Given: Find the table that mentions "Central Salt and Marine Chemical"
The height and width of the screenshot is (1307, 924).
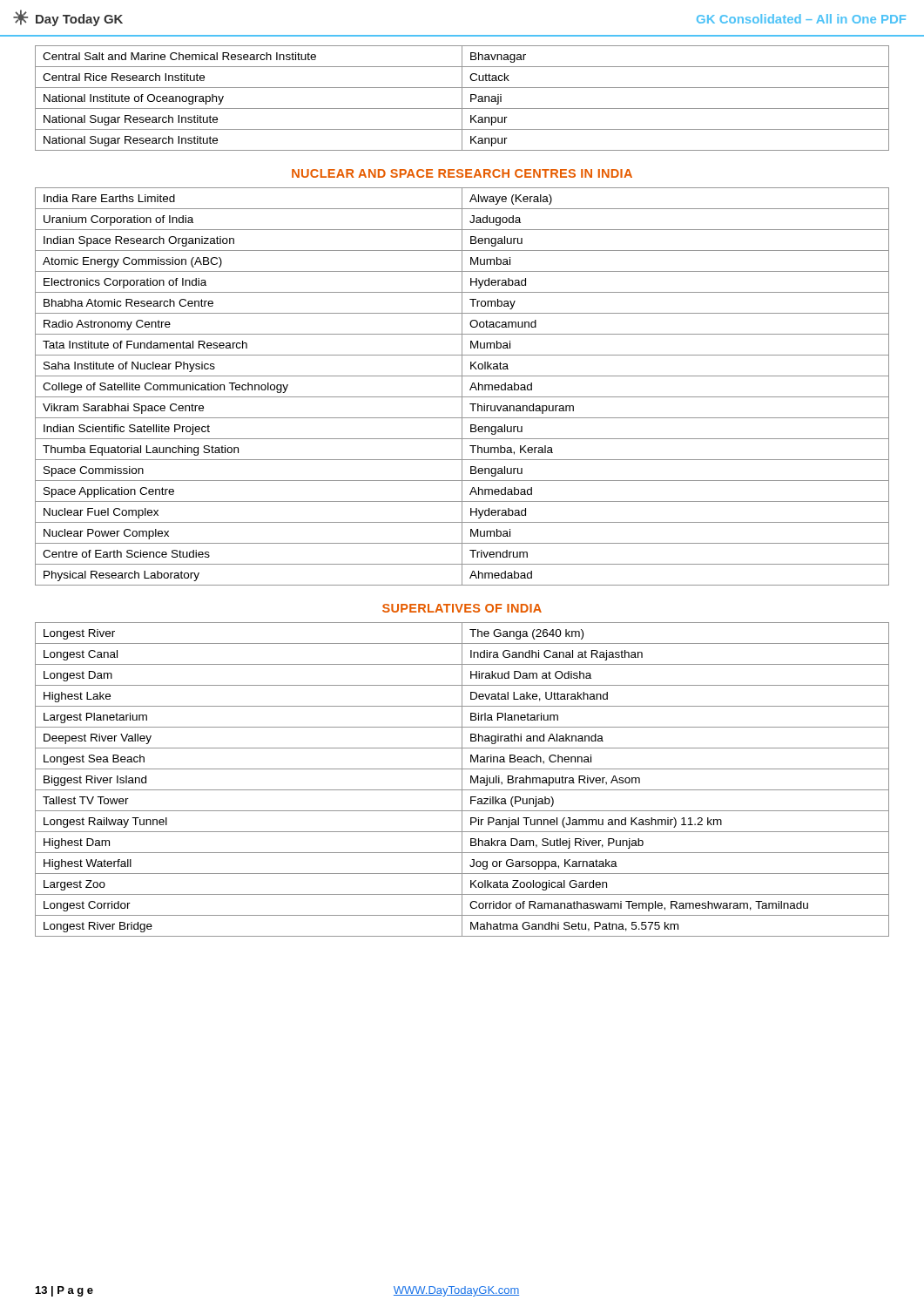Looking at the screenshot, I should coord(462,98).
